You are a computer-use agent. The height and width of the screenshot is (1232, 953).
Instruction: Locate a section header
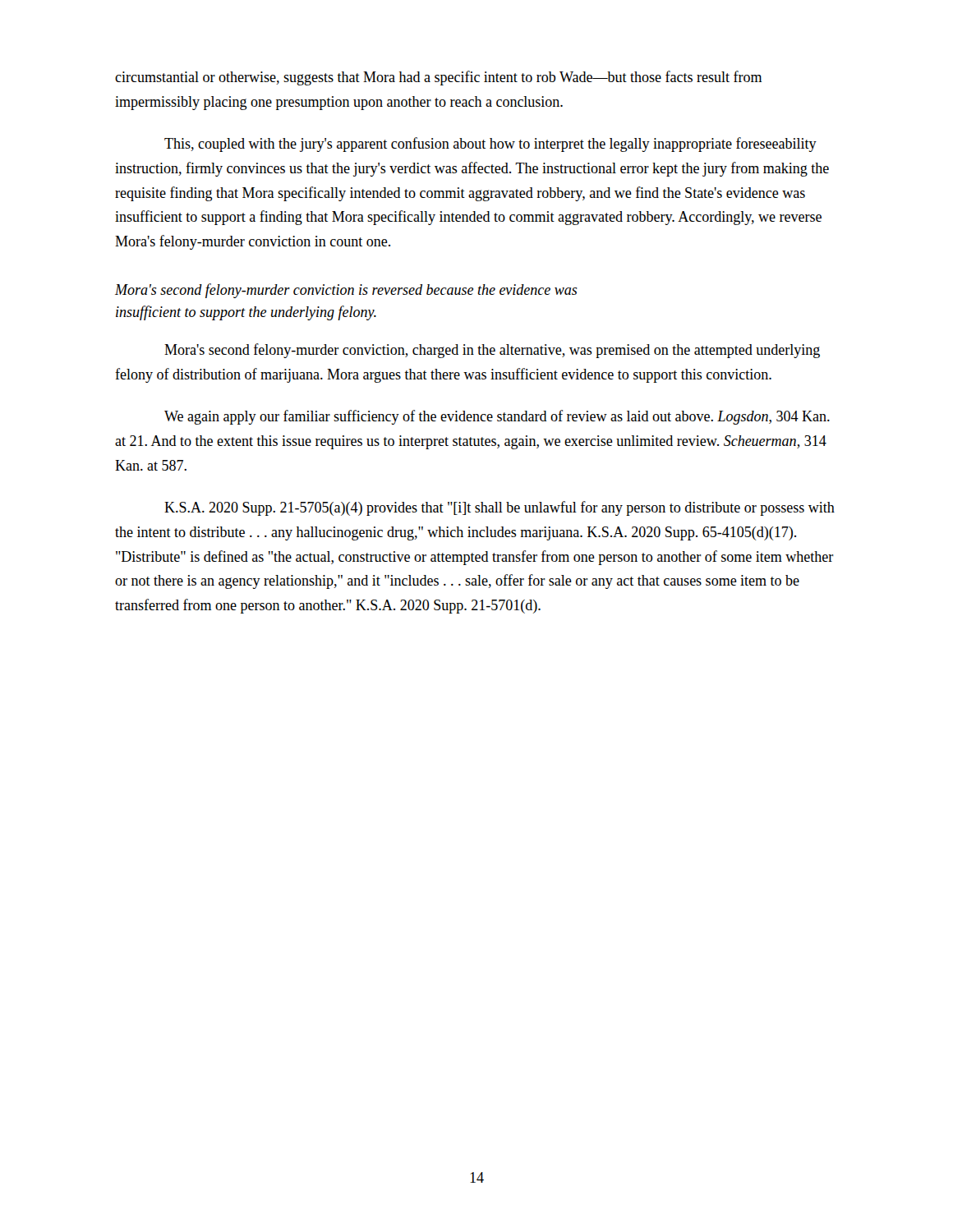click(x=346, y=301)
